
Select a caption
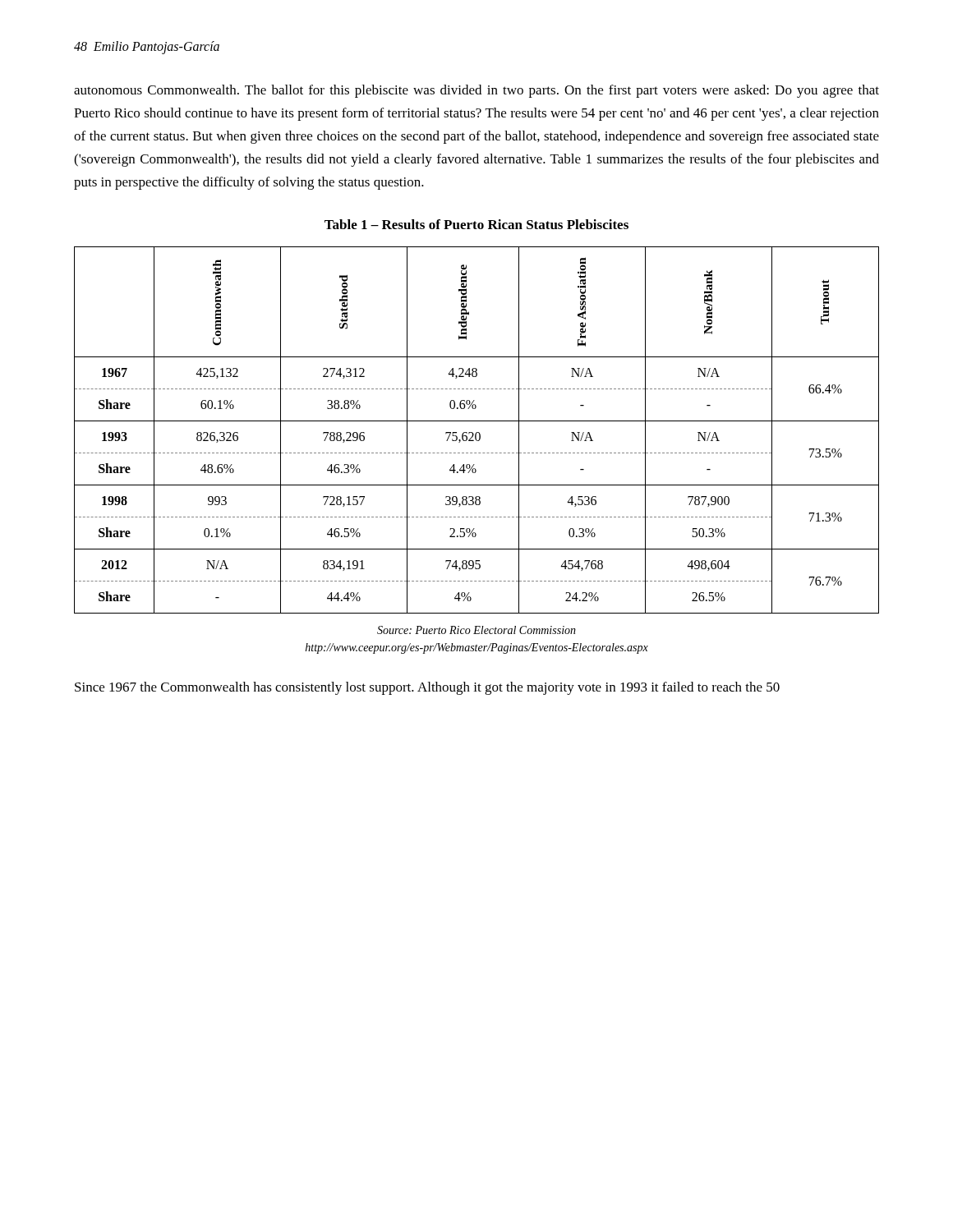pyautogui.click(x=476, y=225)
